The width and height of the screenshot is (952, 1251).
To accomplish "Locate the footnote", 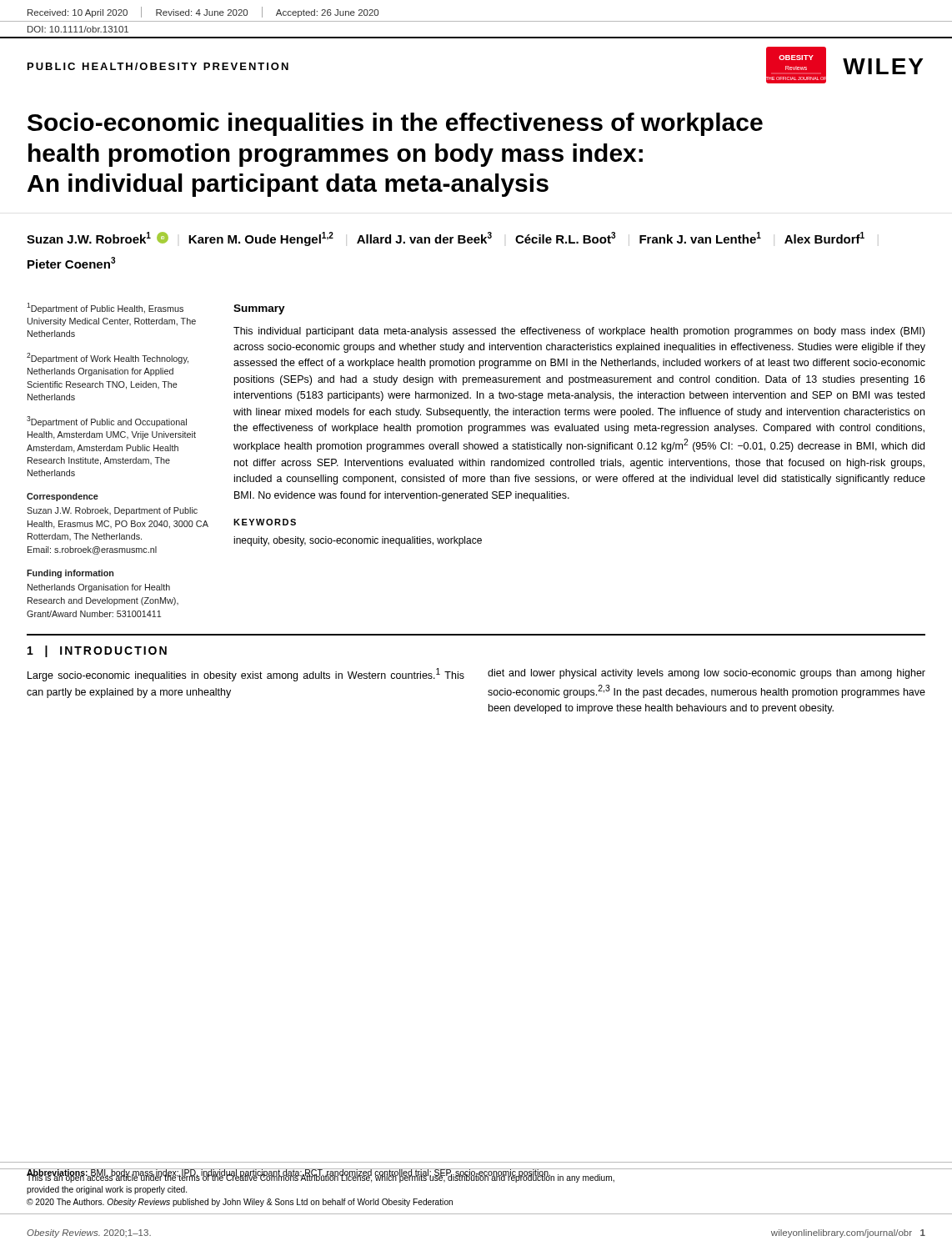I will 289,1173.
